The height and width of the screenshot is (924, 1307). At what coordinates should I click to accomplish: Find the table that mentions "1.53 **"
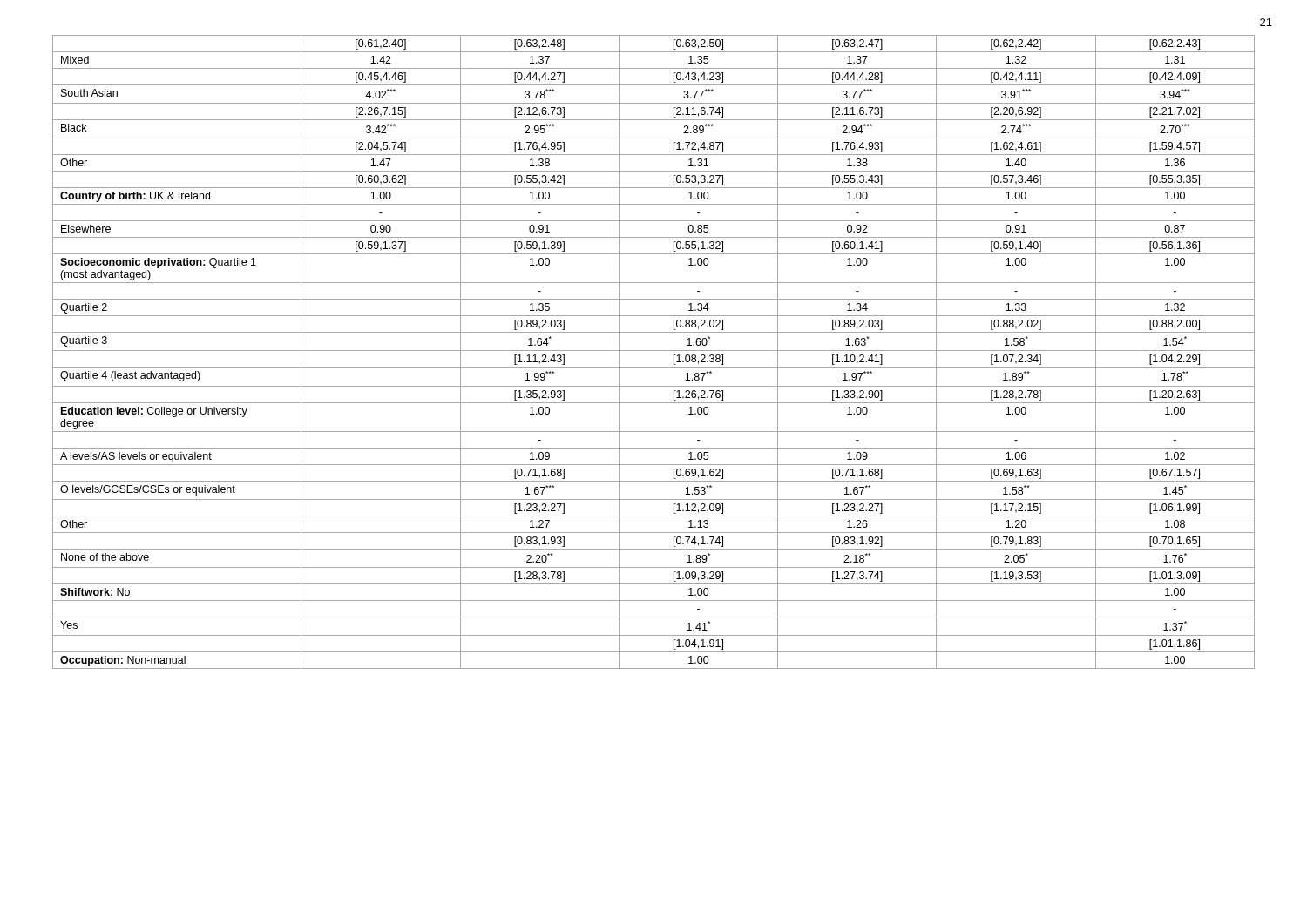654,352
